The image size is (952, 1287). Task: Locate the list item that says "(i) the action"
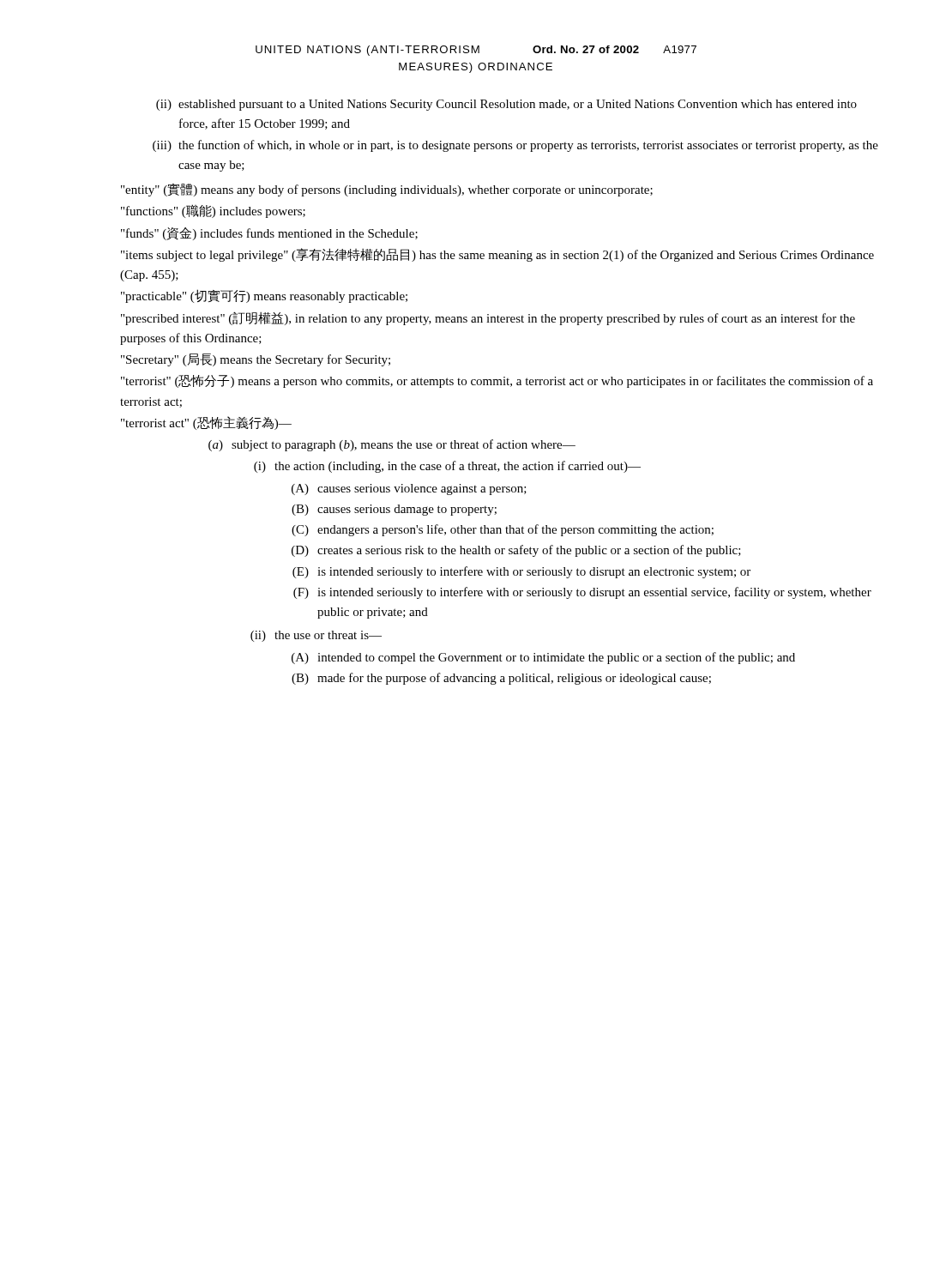(502, 467)
